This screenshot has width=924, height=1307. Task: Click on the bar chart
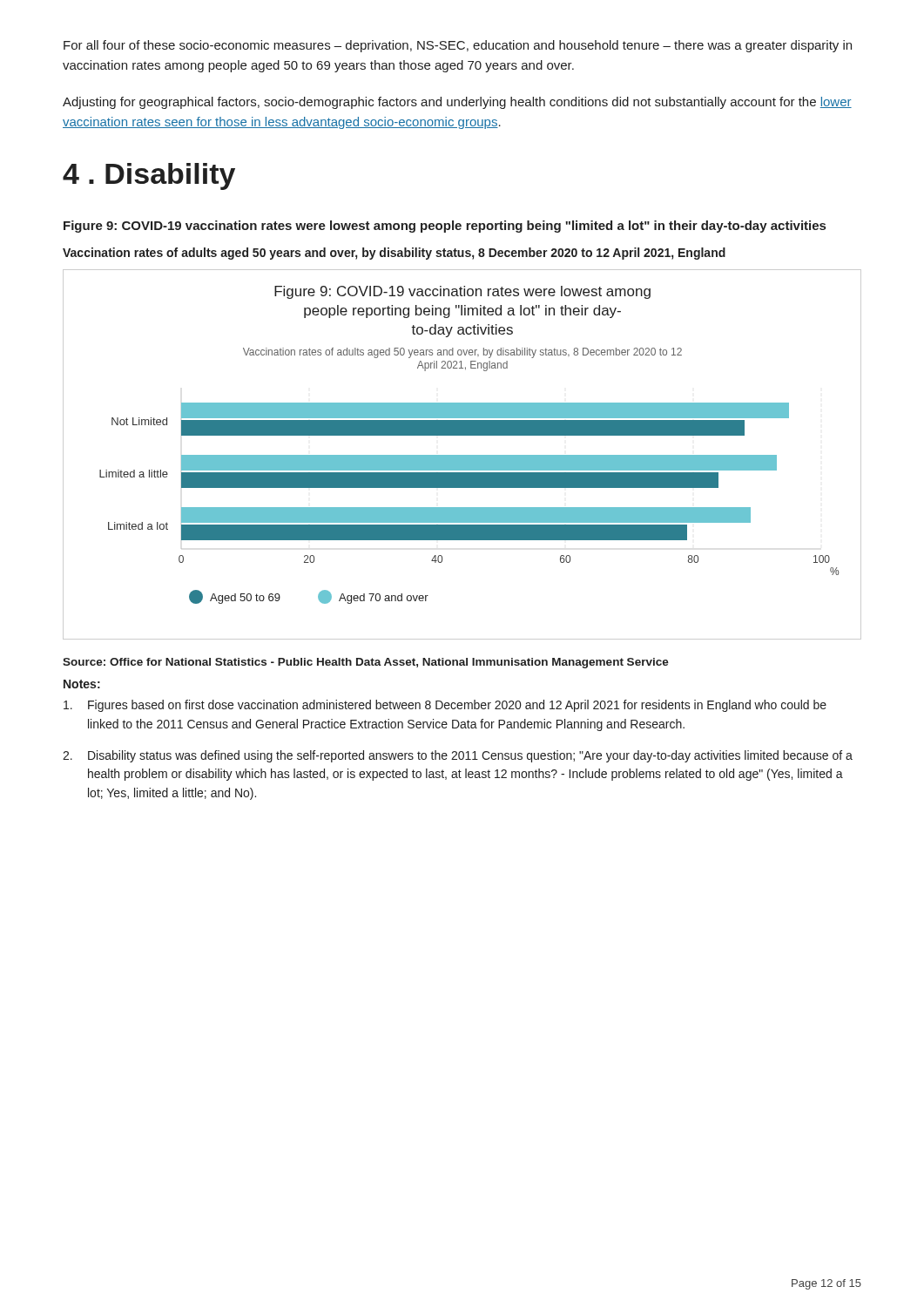click(462, 455)
